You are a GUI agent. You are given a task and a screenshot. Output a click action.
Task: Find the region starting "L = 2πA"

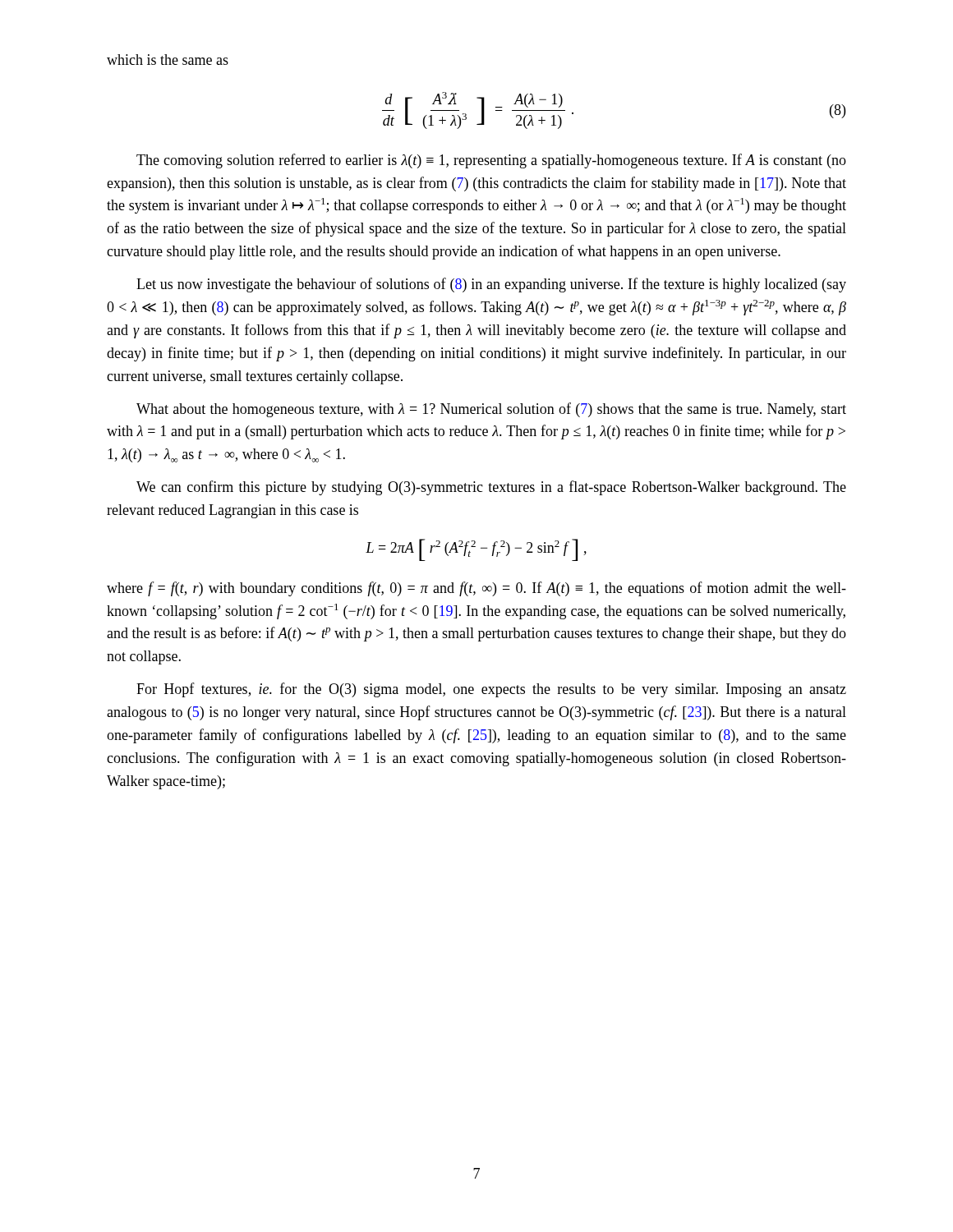pos(476,550)
